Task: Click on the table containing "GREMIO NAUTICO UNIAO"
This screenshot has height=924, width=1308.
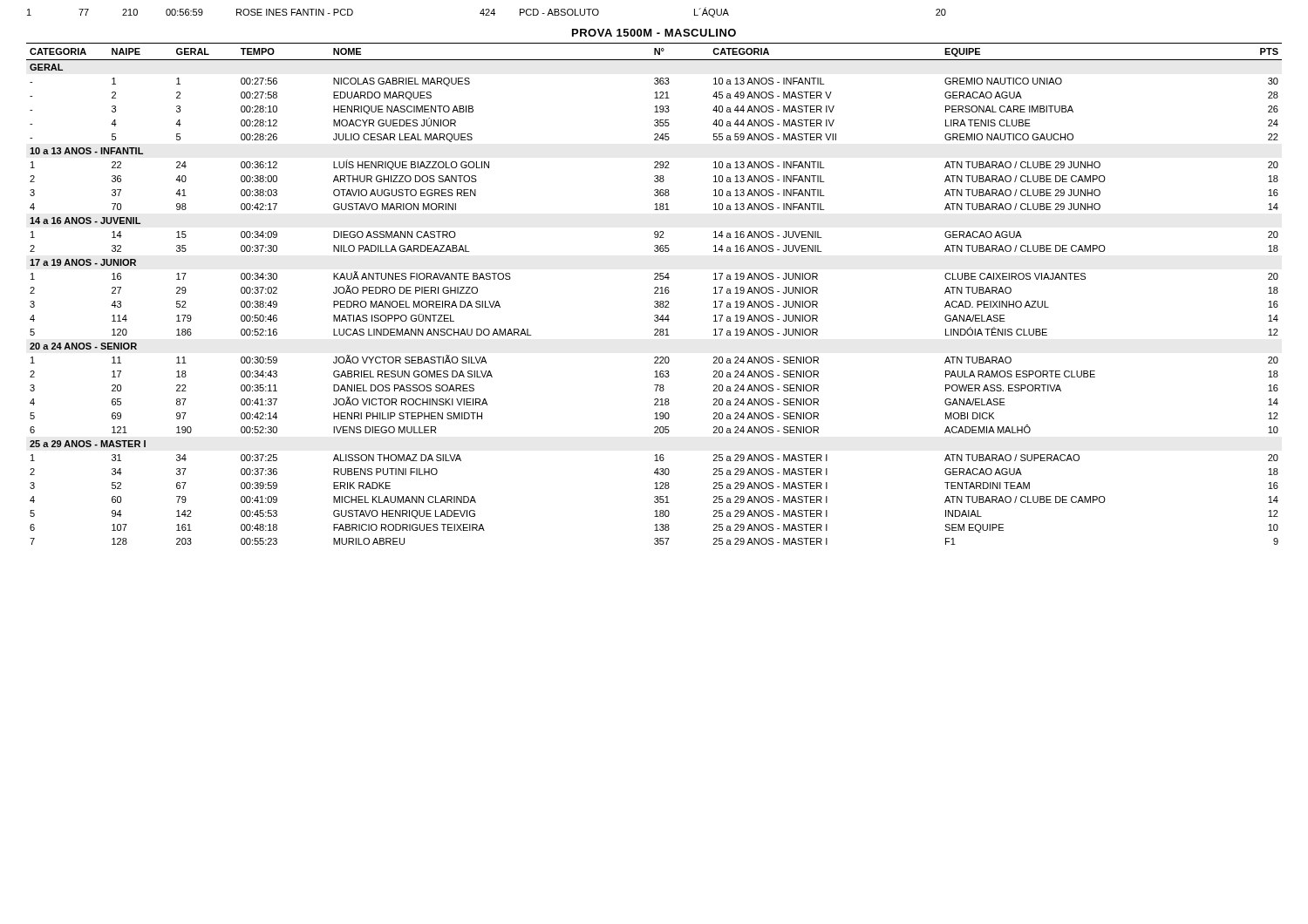Action: [x=654, y=295]
